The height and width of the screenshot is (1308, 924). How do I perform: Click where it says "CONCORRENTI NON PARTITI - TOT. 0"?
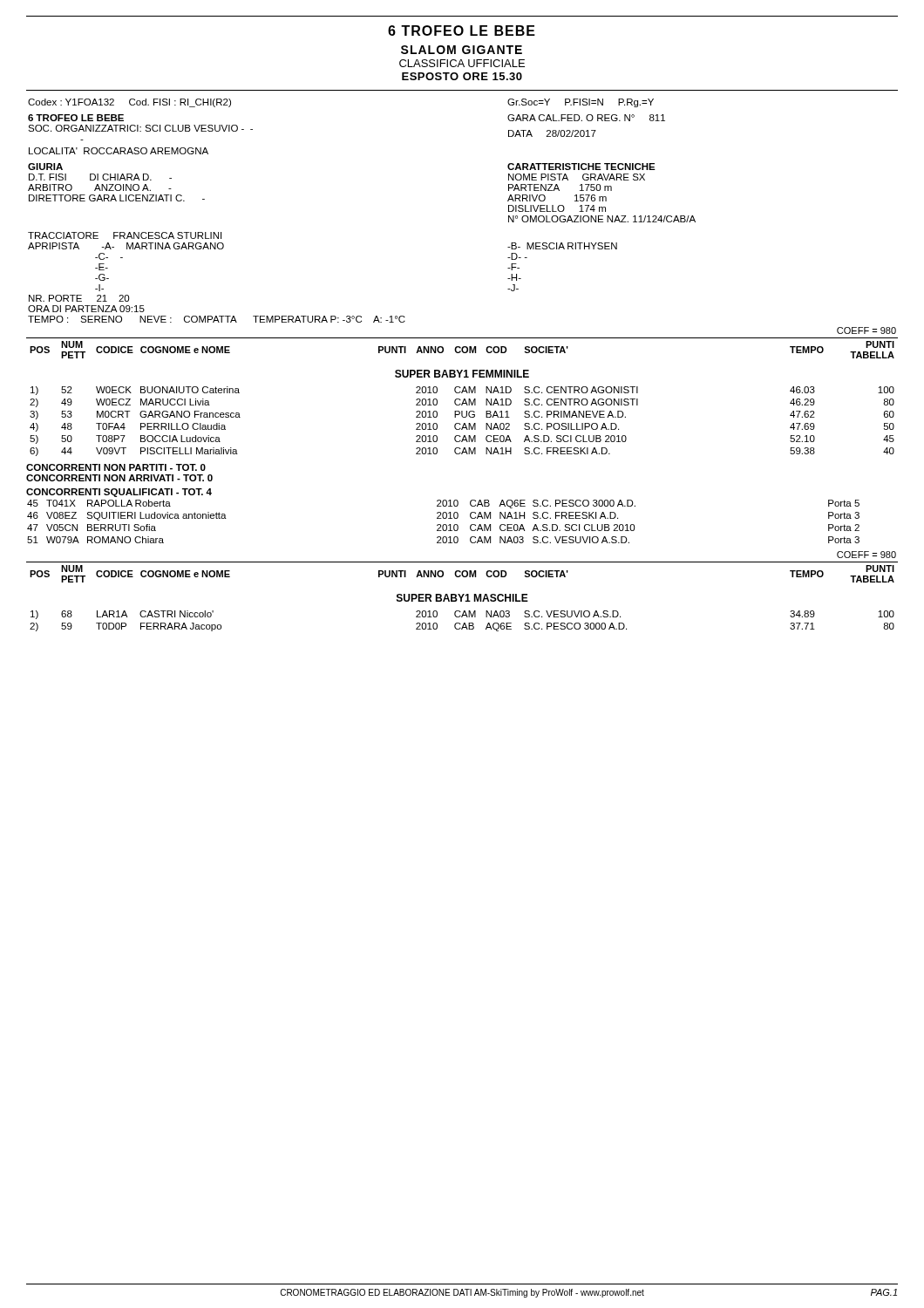click(116, 467)
